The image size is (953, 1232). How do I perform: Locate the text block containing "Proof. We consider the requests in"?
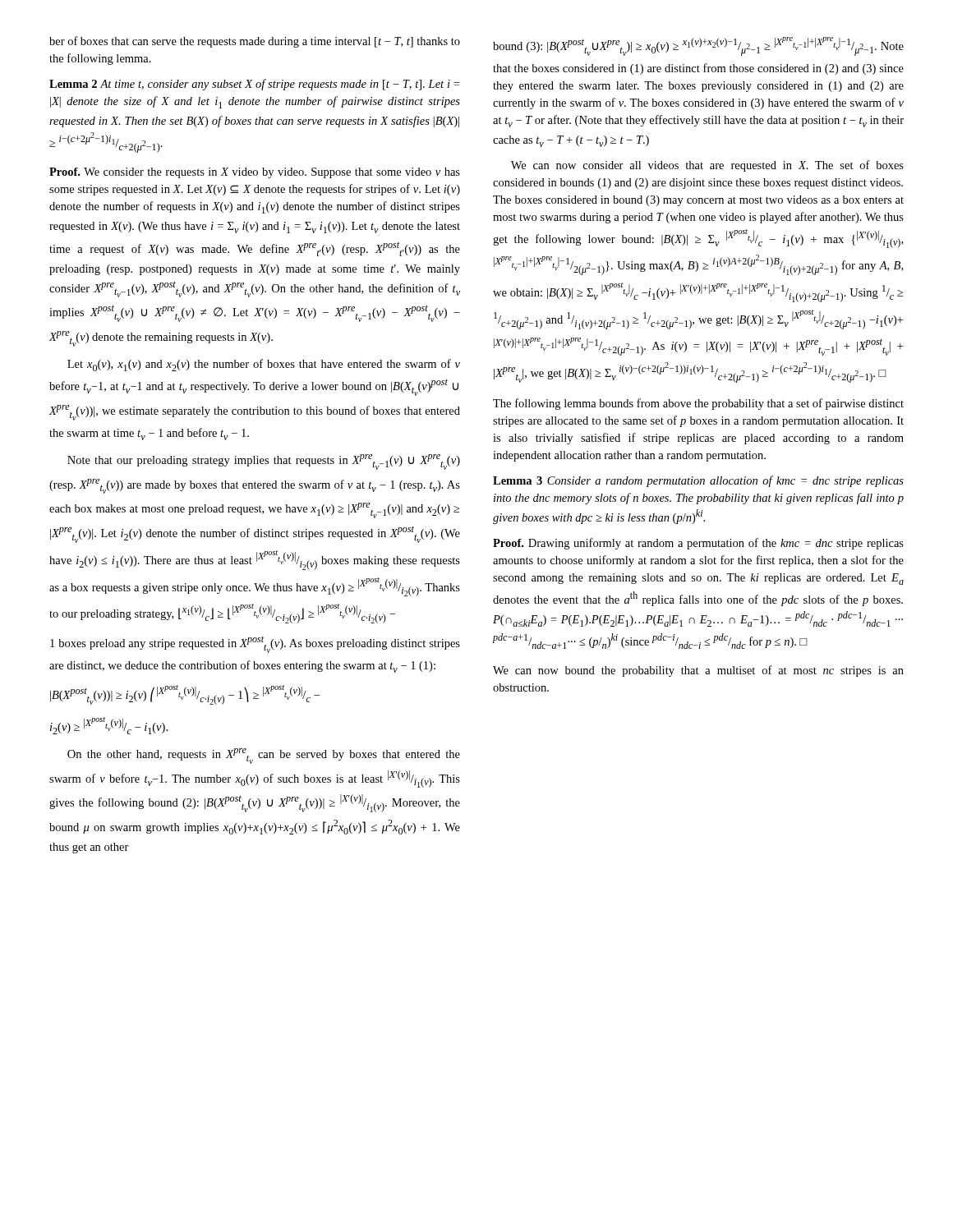pyautogui.click(x=255, y=510)
